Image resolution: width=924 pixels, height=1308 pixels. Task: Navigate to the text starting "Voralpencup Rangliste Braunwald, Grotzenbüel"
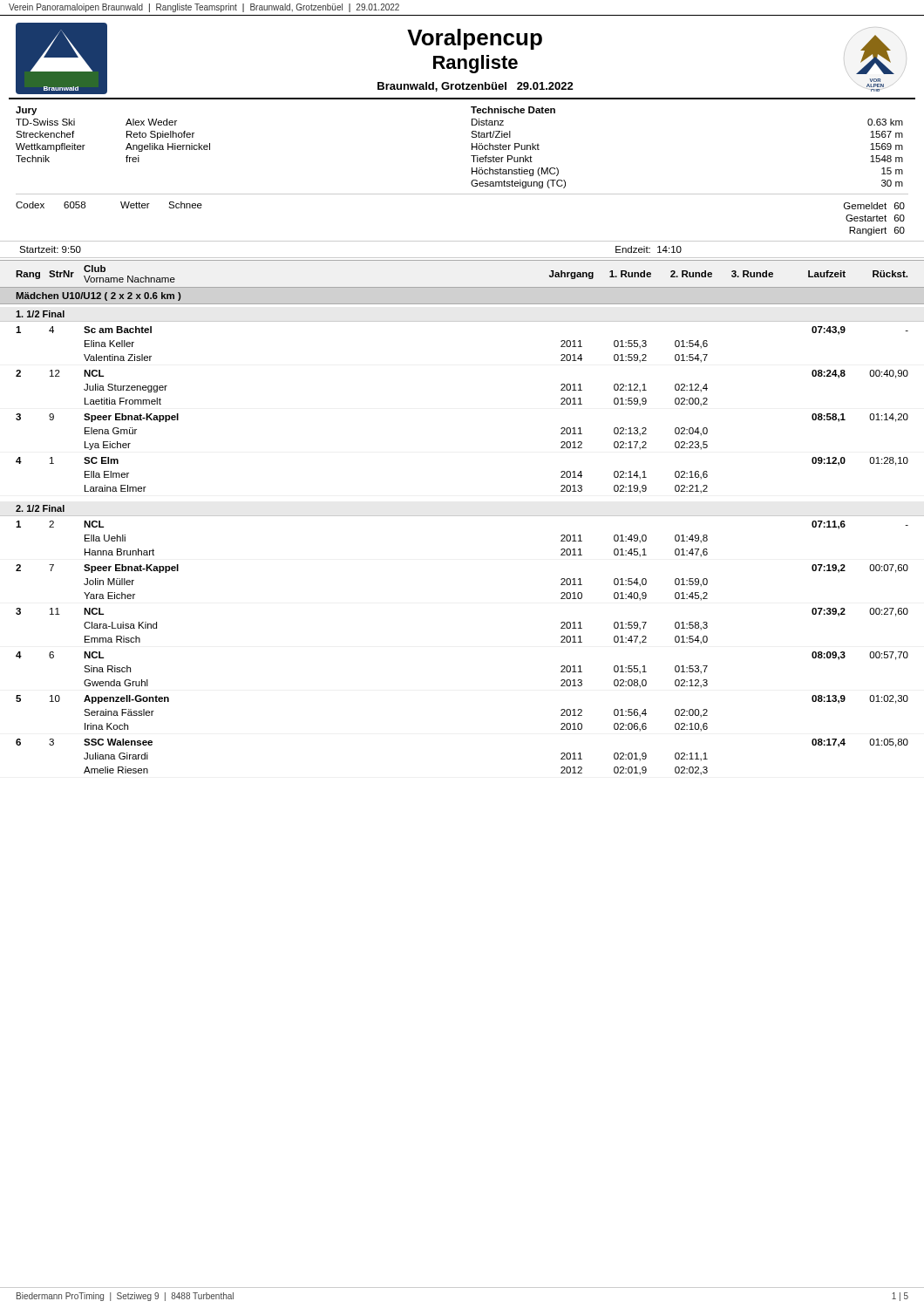[x=475, y=58]
